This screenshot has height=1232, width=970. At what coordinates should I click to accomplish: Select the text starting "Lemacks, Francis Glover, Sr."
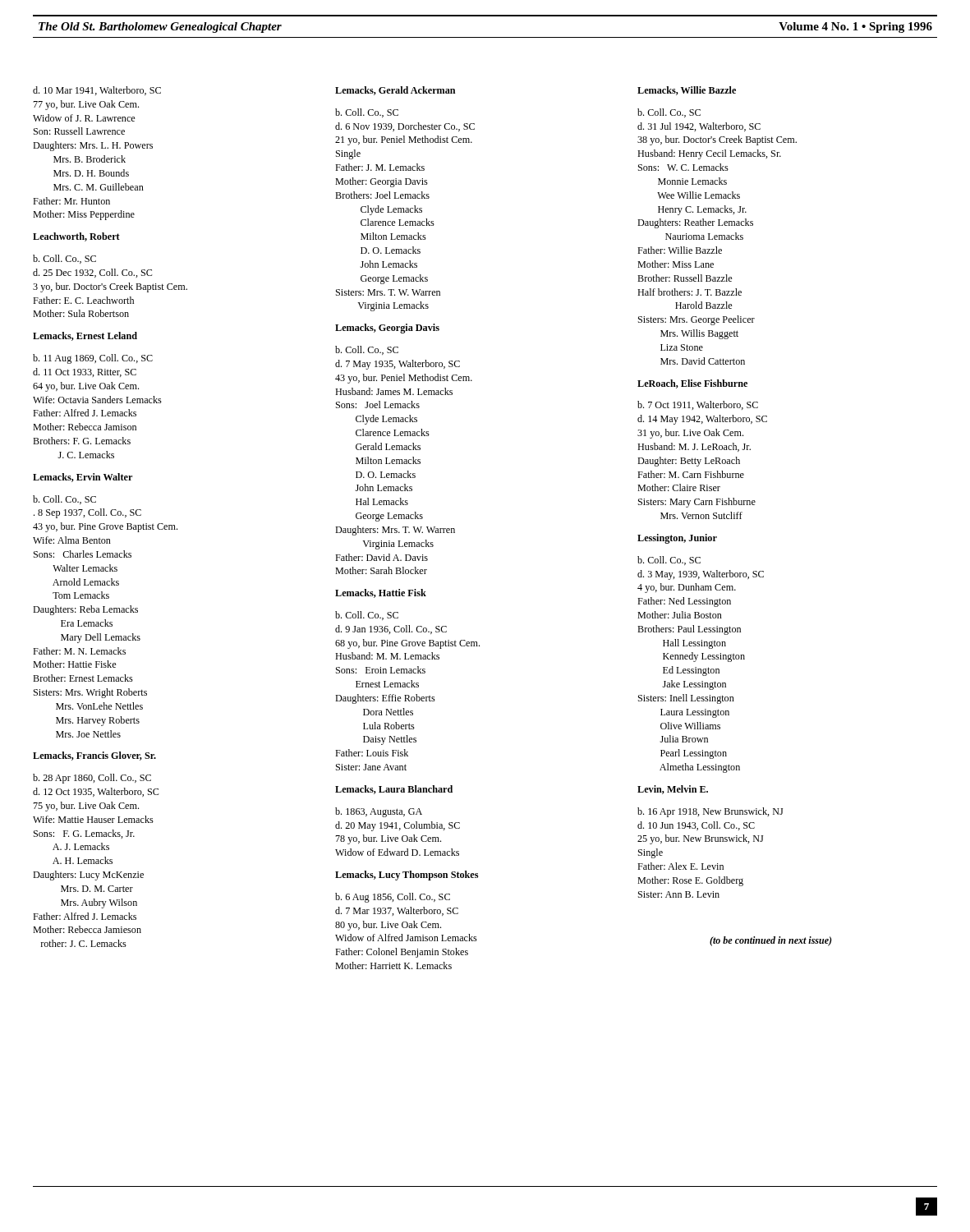tap(95, 756)
